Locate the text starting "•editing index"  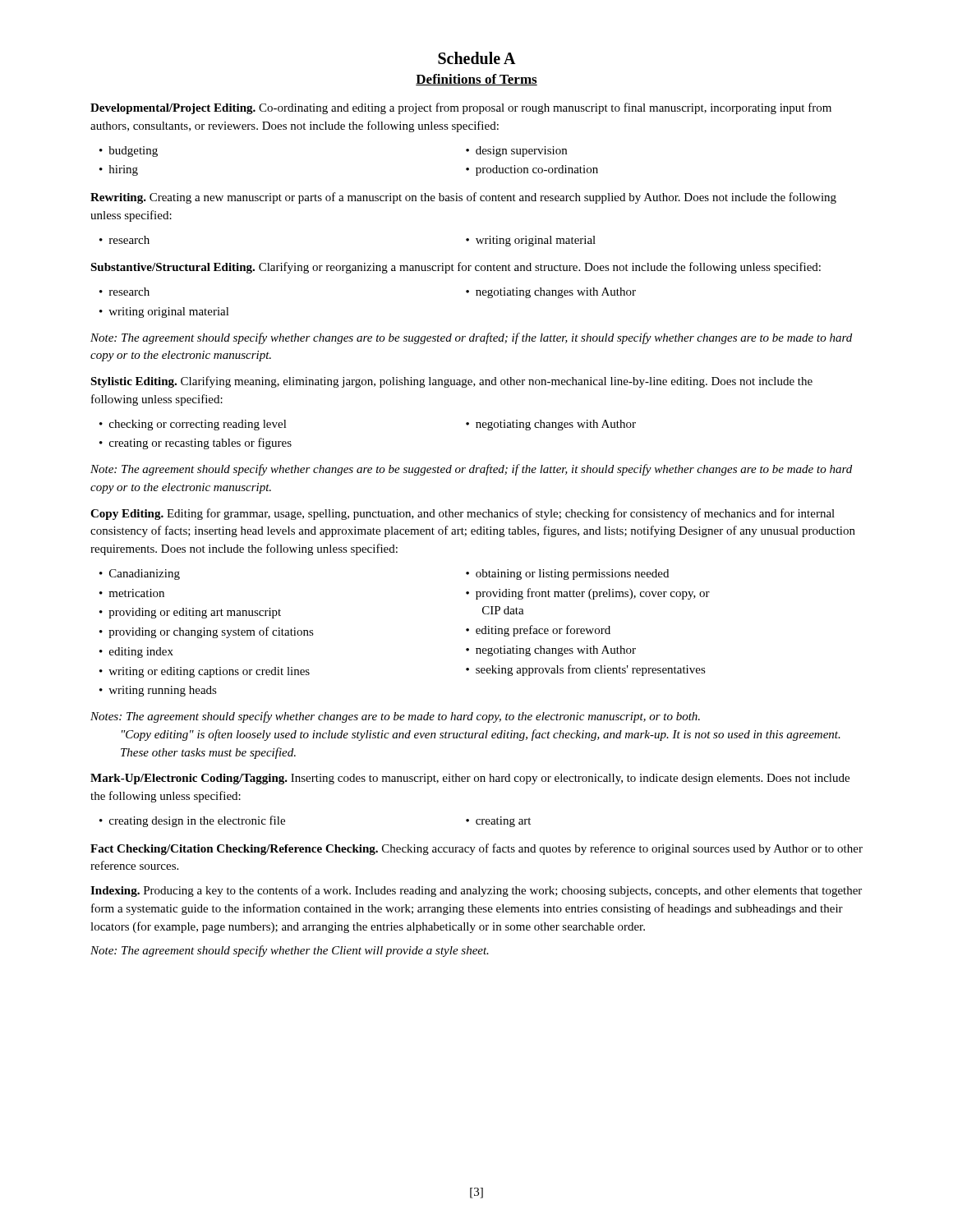(x=136, y=652)
